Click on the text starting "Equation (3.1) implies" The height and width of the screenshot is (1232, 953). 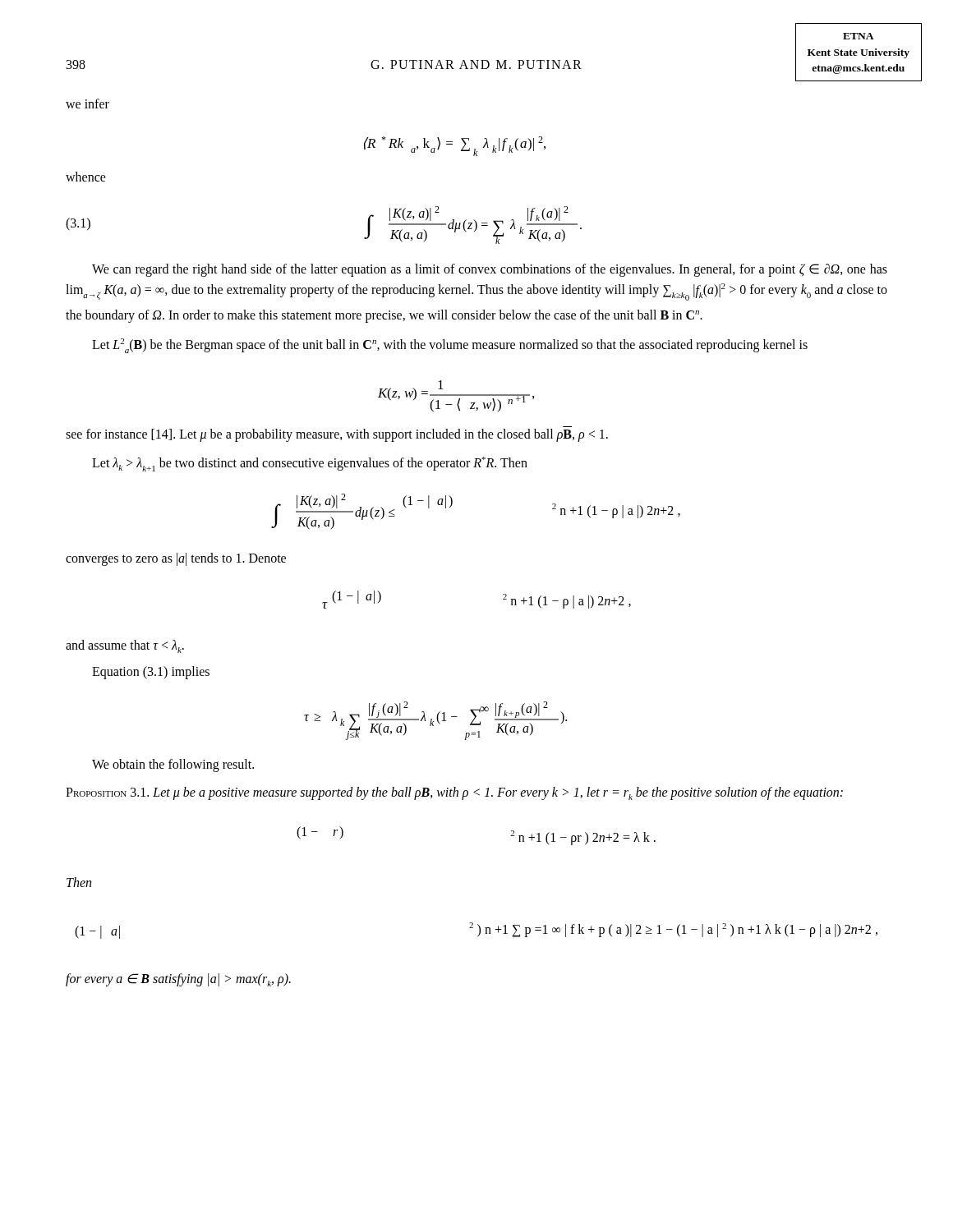(151, 671)
